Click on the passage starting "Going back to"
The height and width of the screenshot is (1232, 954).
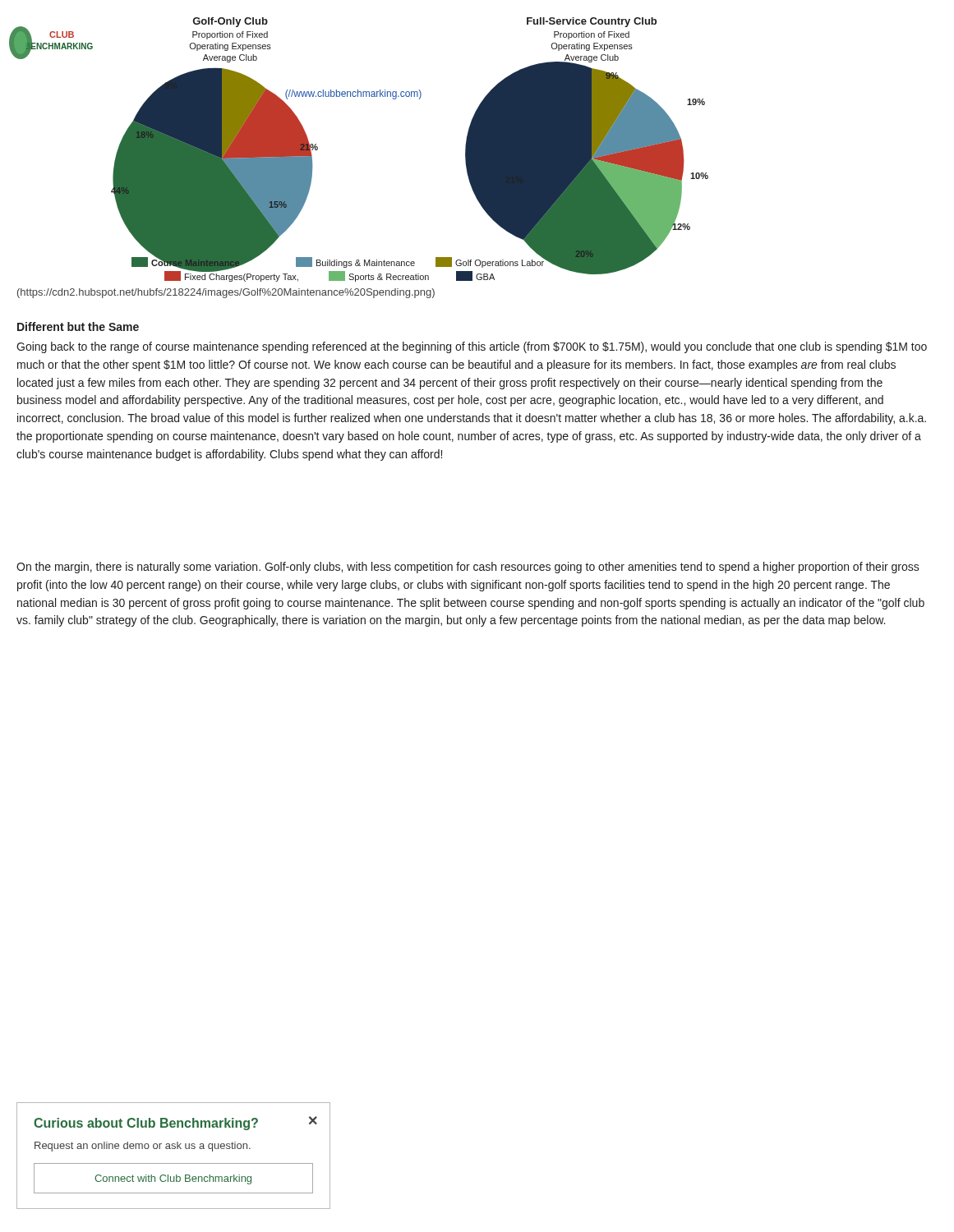point(472,400)
